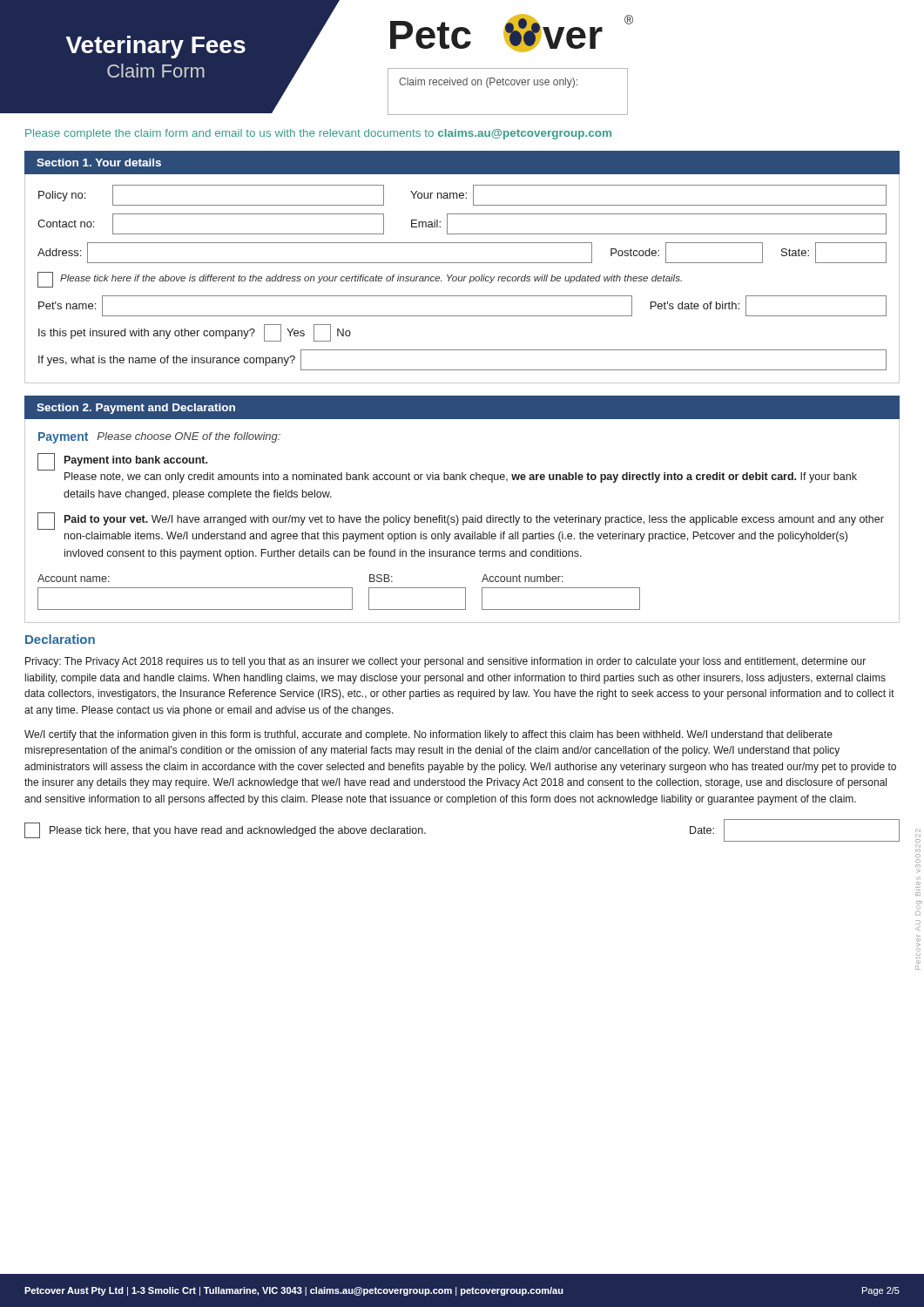Image resolution: width=924 pixels, height=1307 pixels.
Task: Find the text block starting "Section 2. Payment"
Action: [136, 407]
